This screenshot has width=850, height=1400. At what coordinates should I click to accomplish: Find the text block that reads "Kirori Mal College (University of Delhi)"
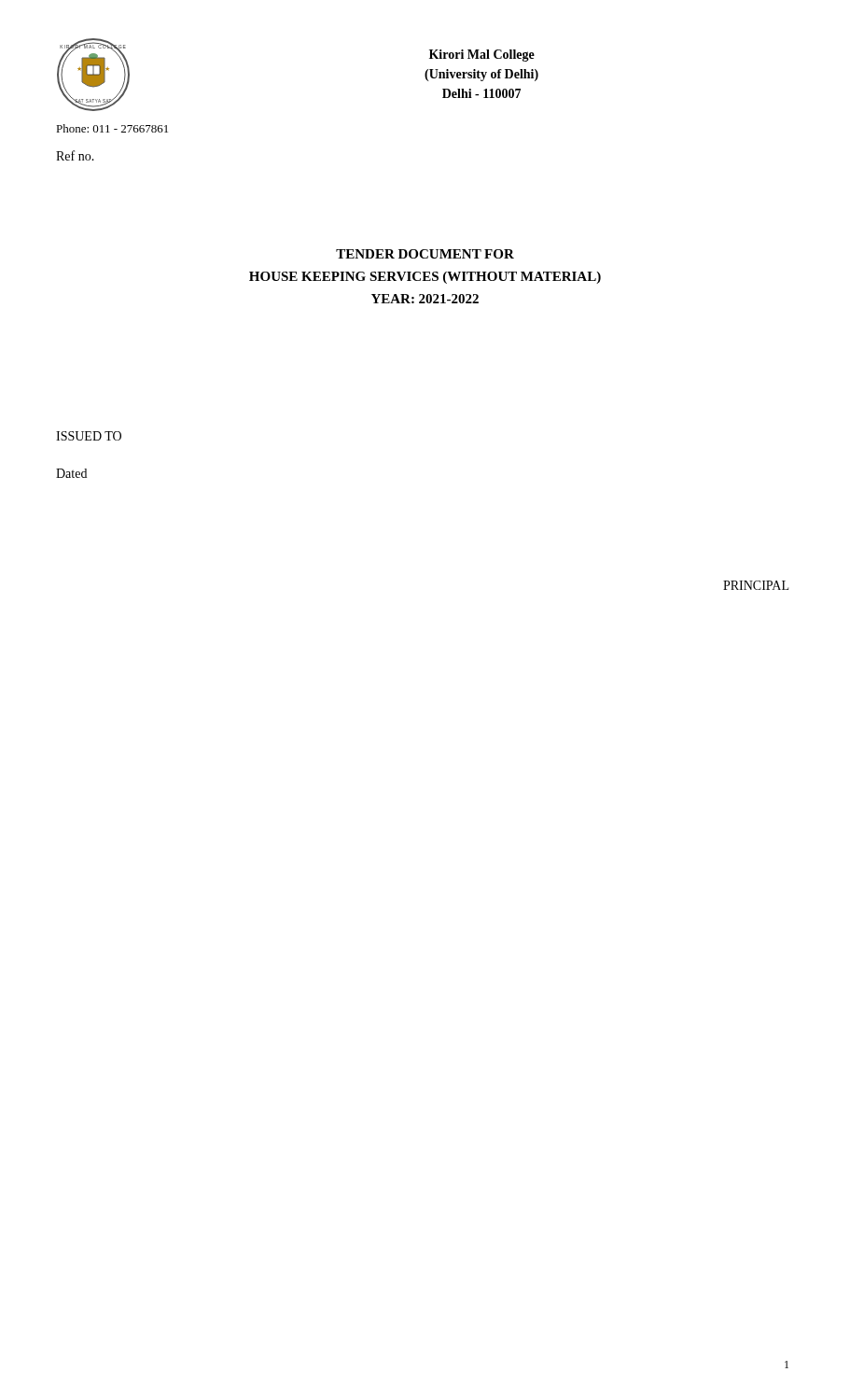tap(482, 74)
